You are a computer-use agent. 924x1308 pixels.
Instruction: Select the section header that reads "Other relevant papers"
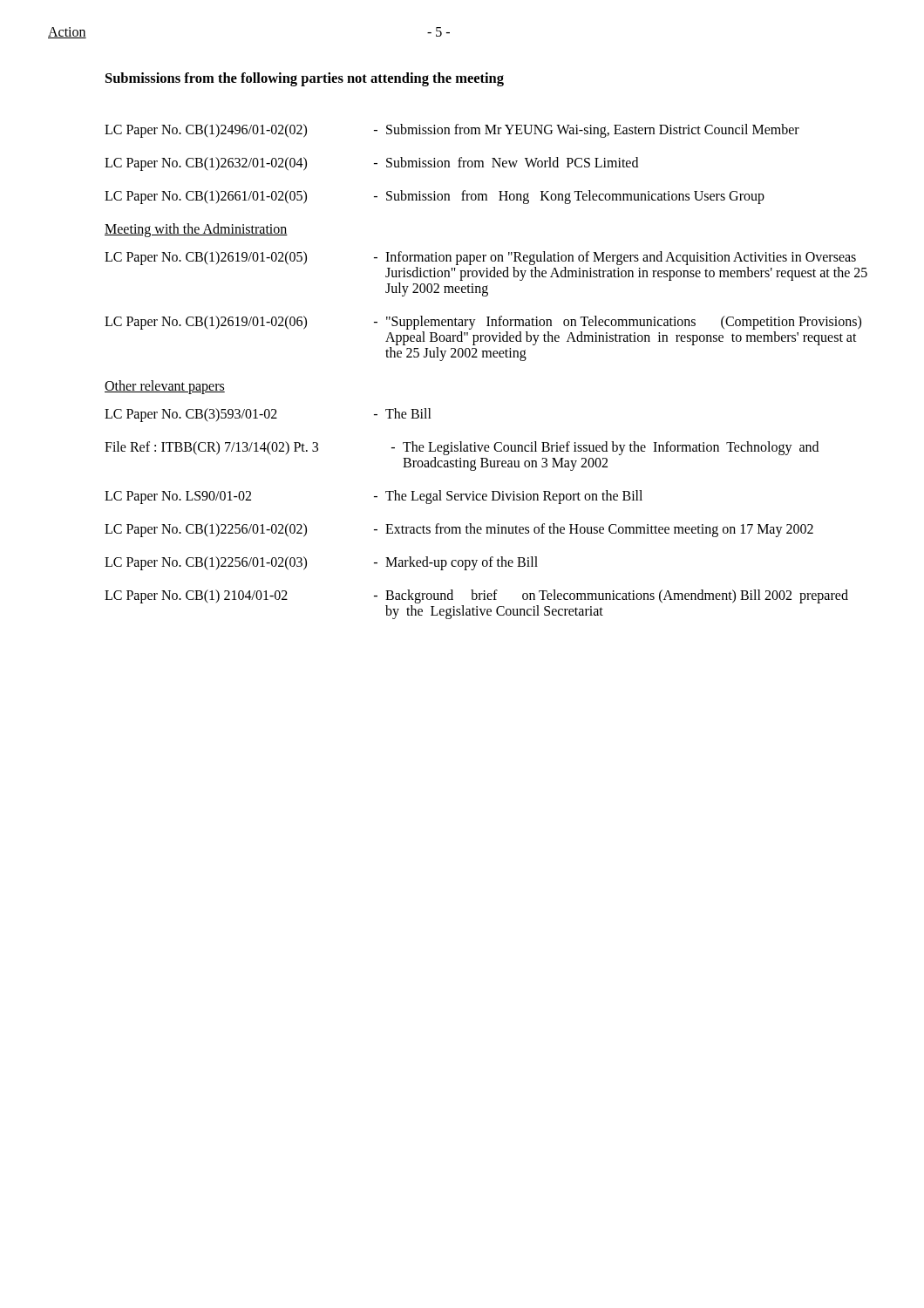165,386
